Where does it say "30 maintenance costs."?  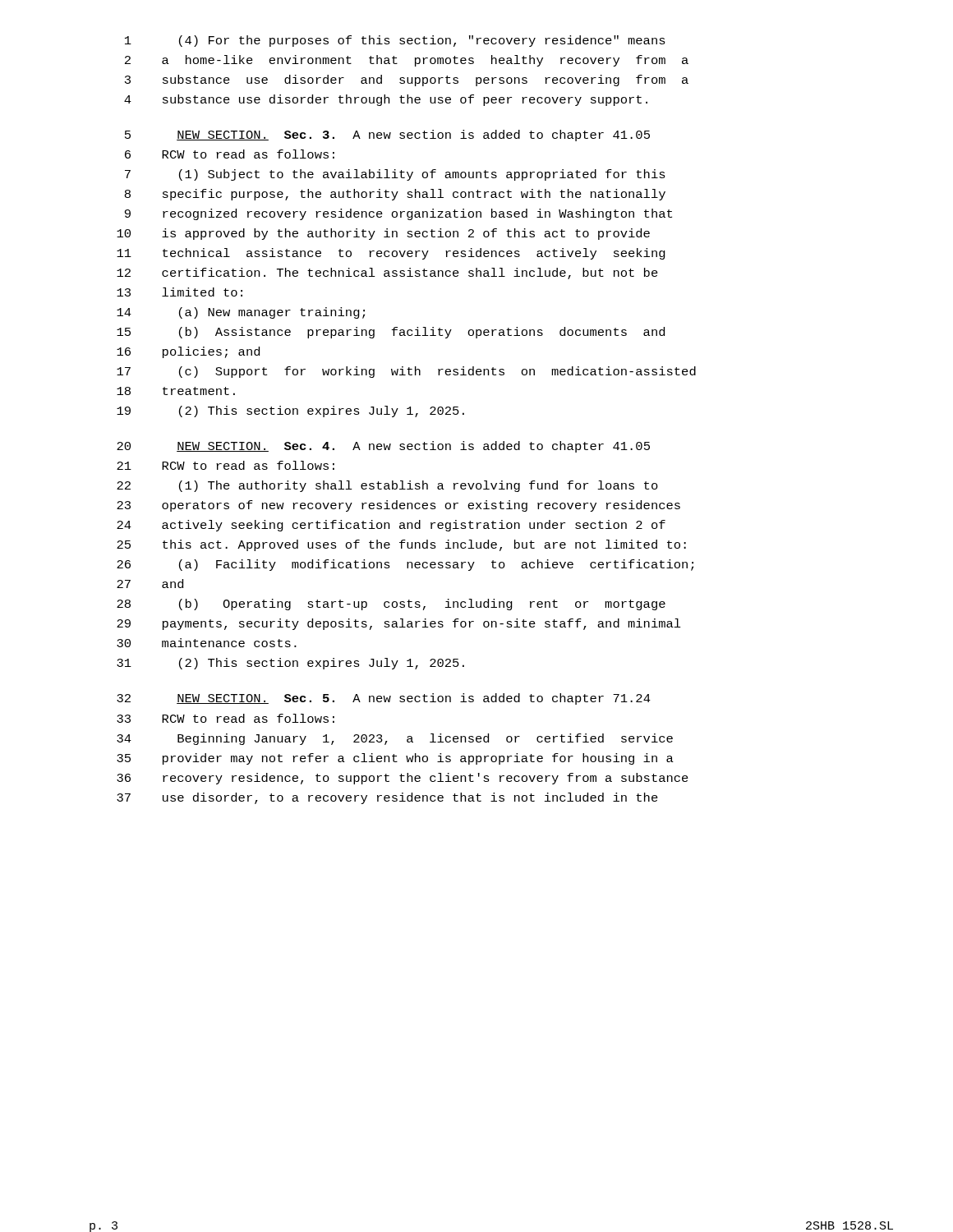pos(207,643)
